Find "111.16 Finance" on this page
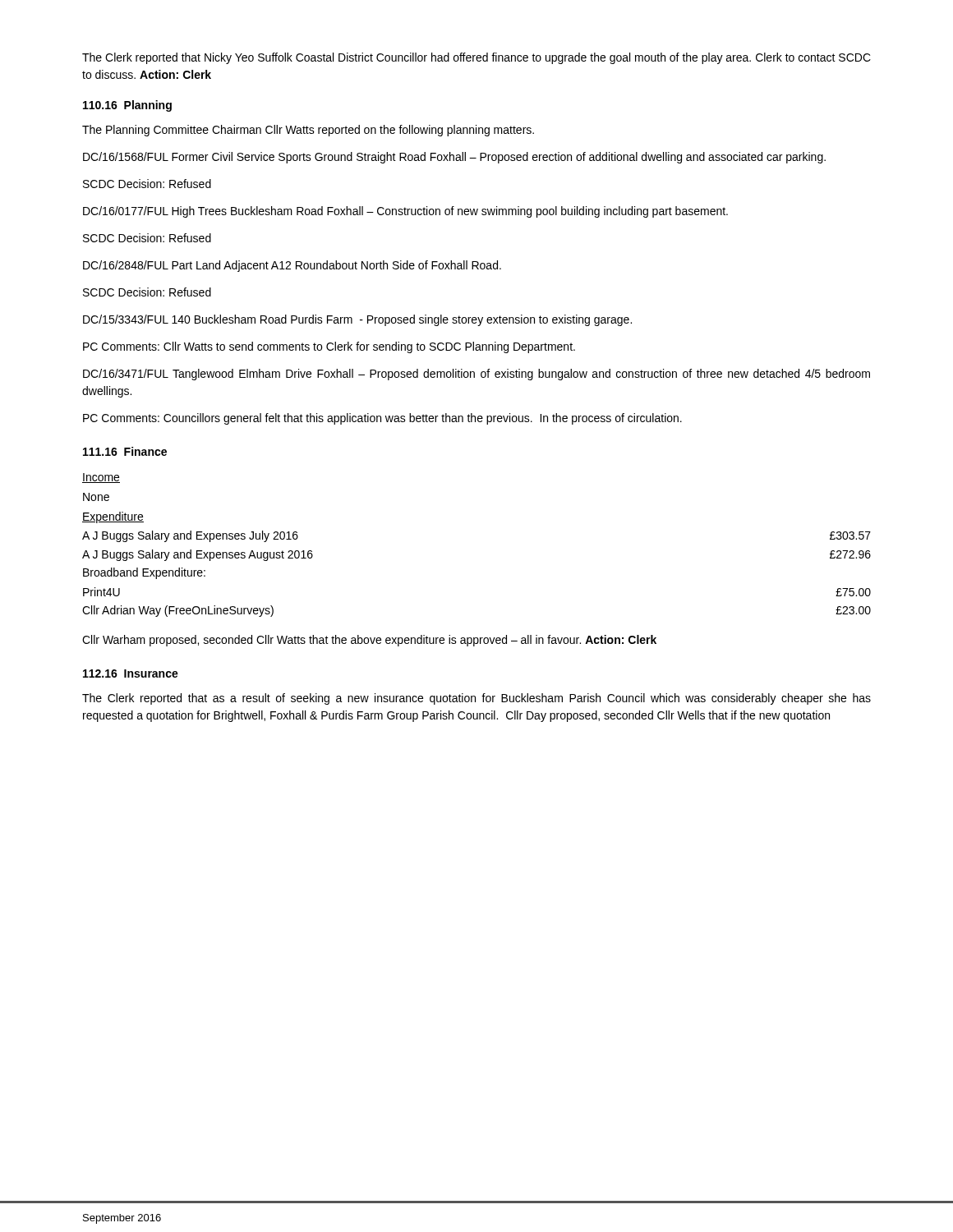The width and height of the screenshot is (953, 1232). [125, 452]
